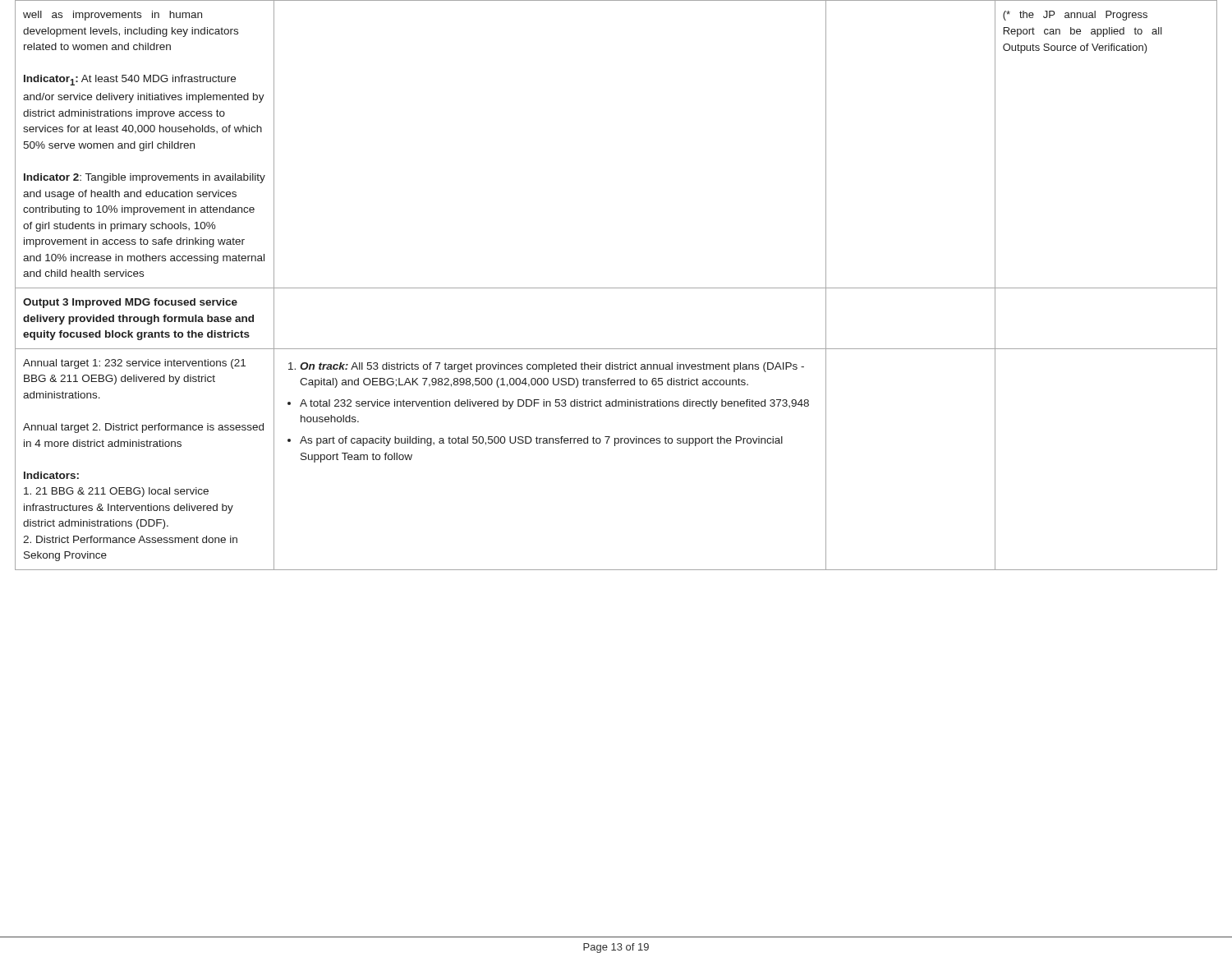Locate the text block with the text "well as improvements in human development levels, including"

click(x=144, y=144)
